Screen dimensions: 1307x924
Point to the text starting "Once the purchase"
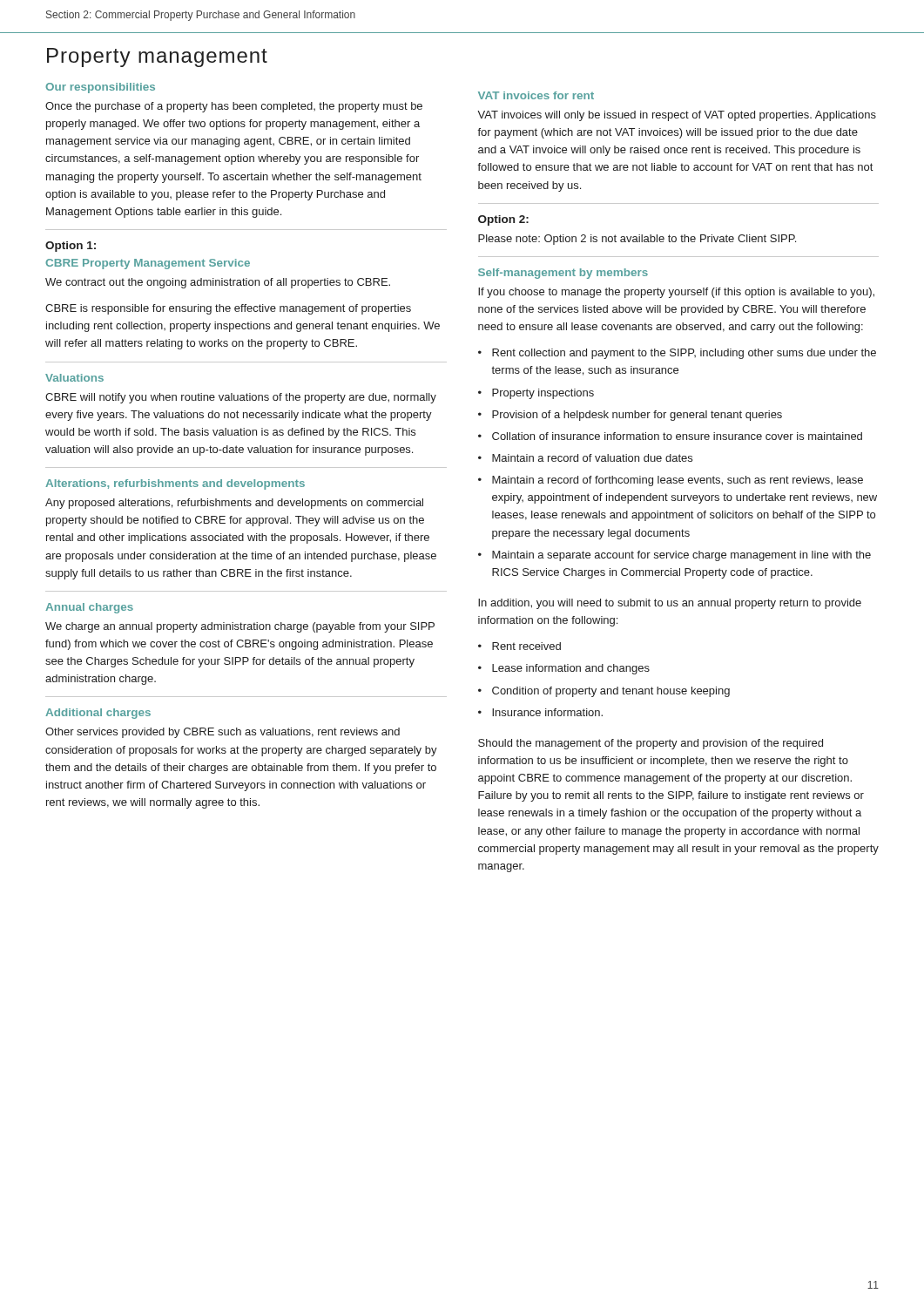coord(234,159)
